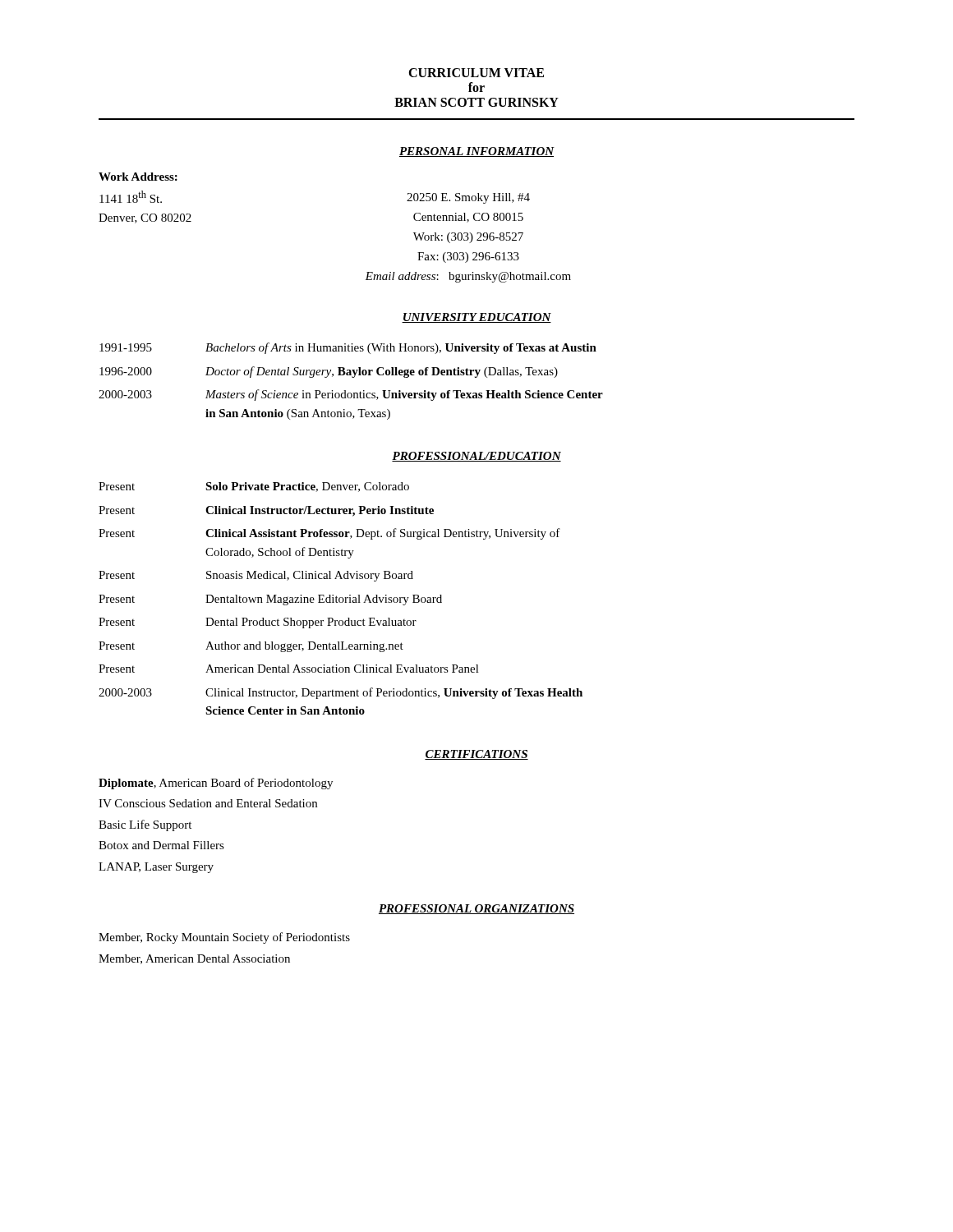This screenshot has width=953, height=1232.
Task: Point to the element starting "Member, Rocky Mountain Society of Periodontists Member,"
Action: [x=224, y=948]
